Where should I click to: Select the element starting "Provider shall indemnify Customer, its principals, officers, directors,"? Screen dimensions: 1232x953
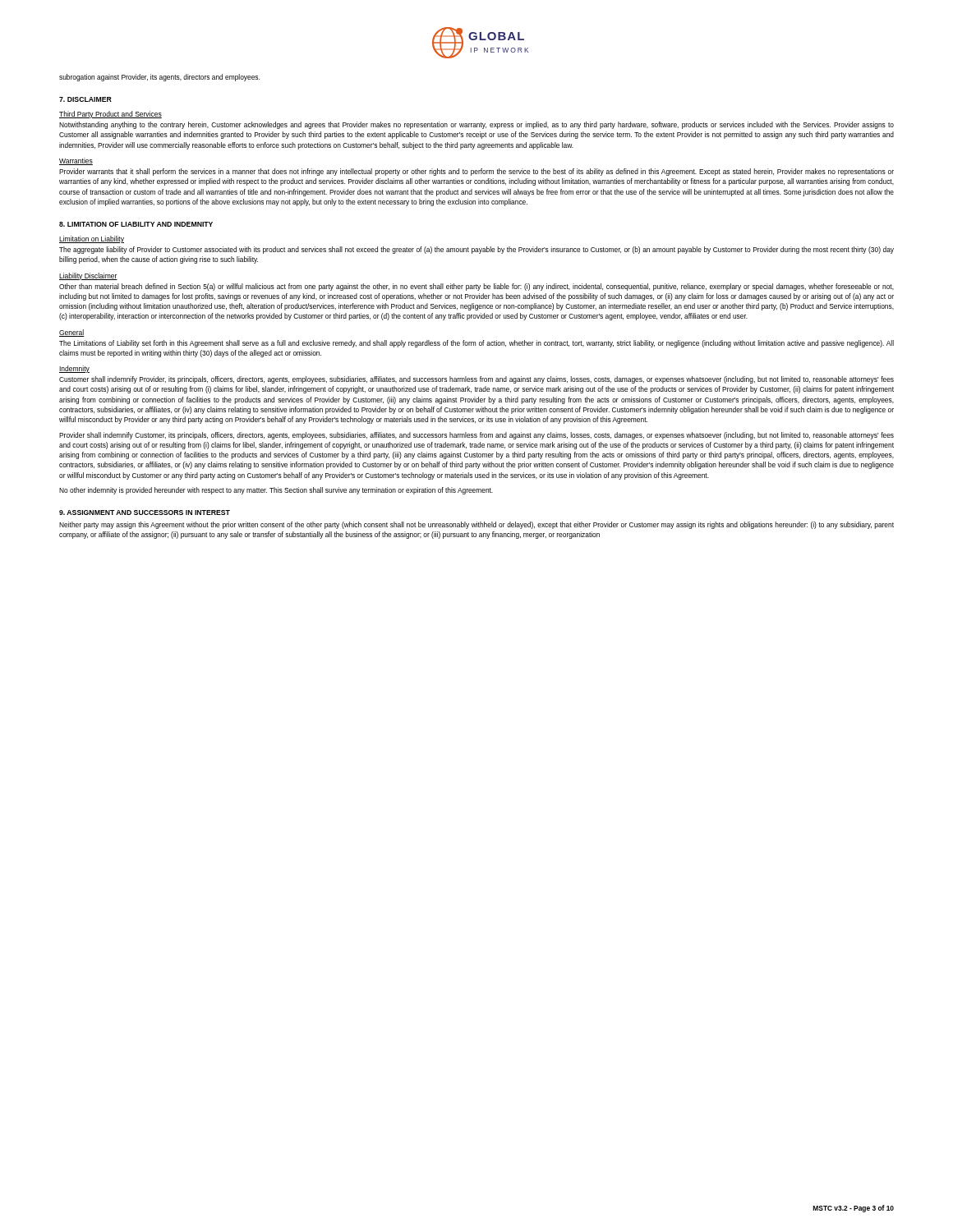click(x=476, y=455)
